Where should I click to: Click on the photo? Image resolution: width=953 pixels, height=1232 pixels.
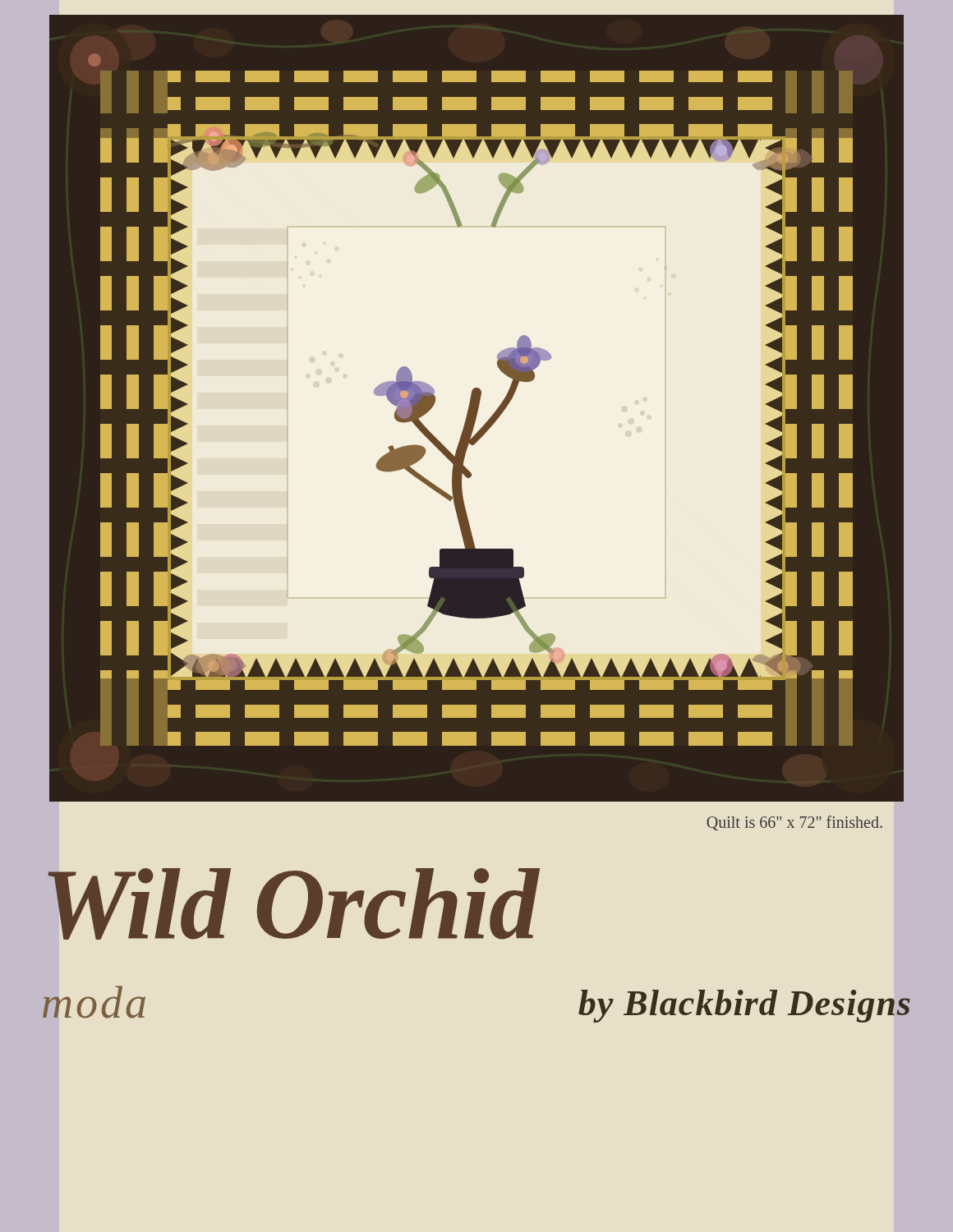(x=476, y=408)
